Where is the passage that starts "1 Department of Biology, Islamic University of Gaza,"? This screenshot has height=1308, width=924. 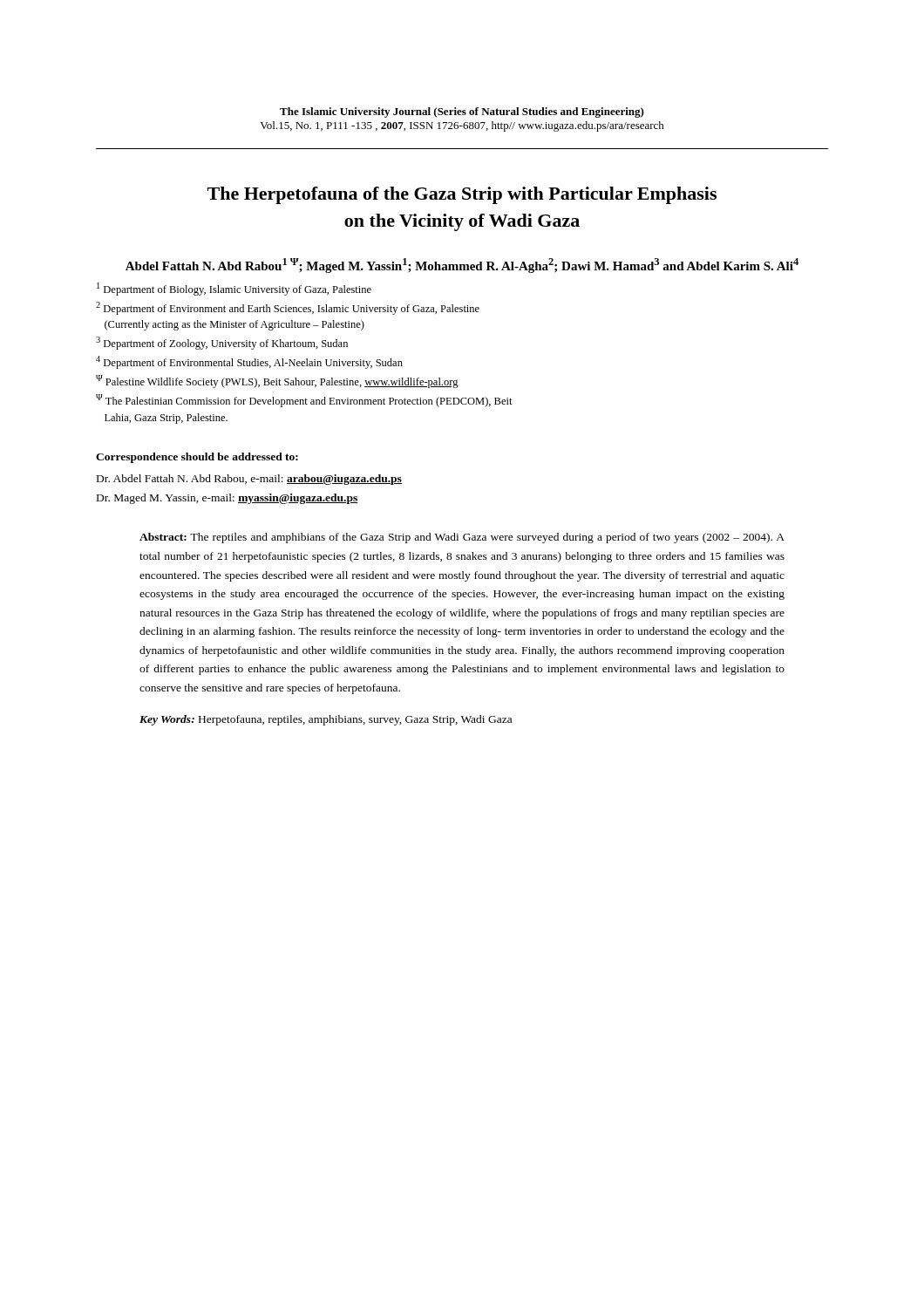click(234, 289)
